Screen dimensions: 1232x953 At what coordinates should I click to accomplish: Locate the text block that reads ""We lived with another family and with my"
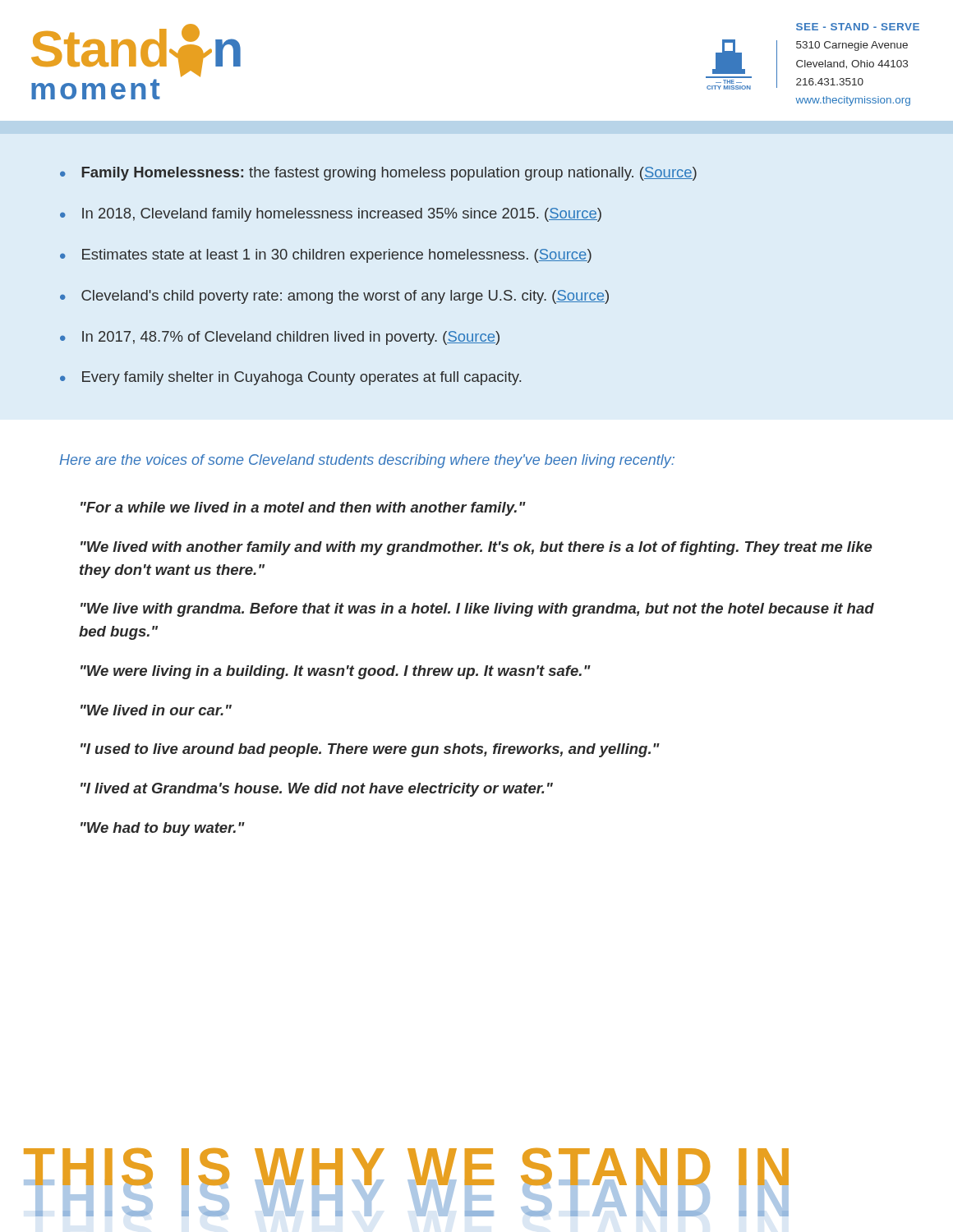point(479,558)
